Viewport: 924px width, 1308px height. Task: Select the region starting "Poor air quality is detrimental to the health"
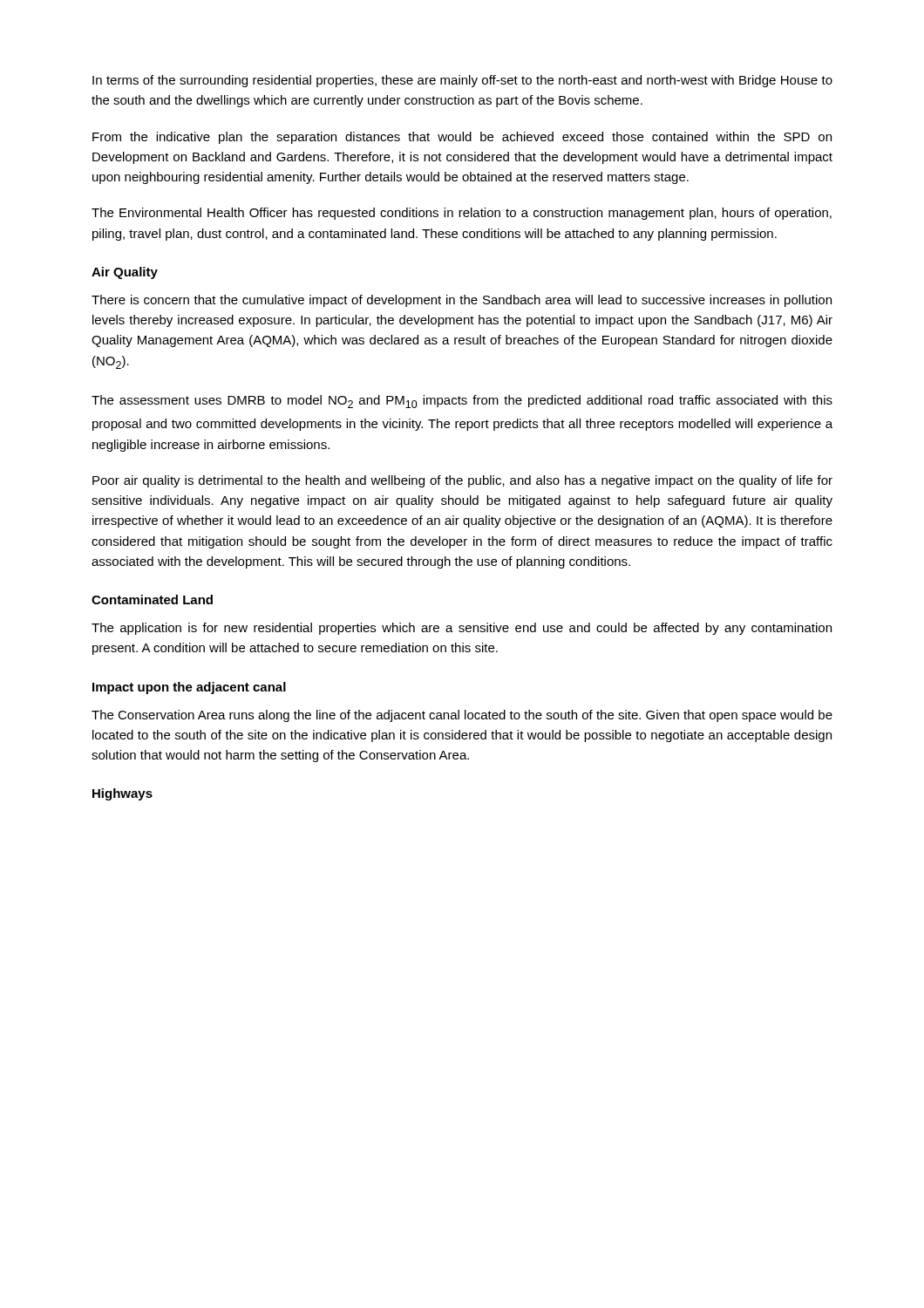[x=462, y=520]
